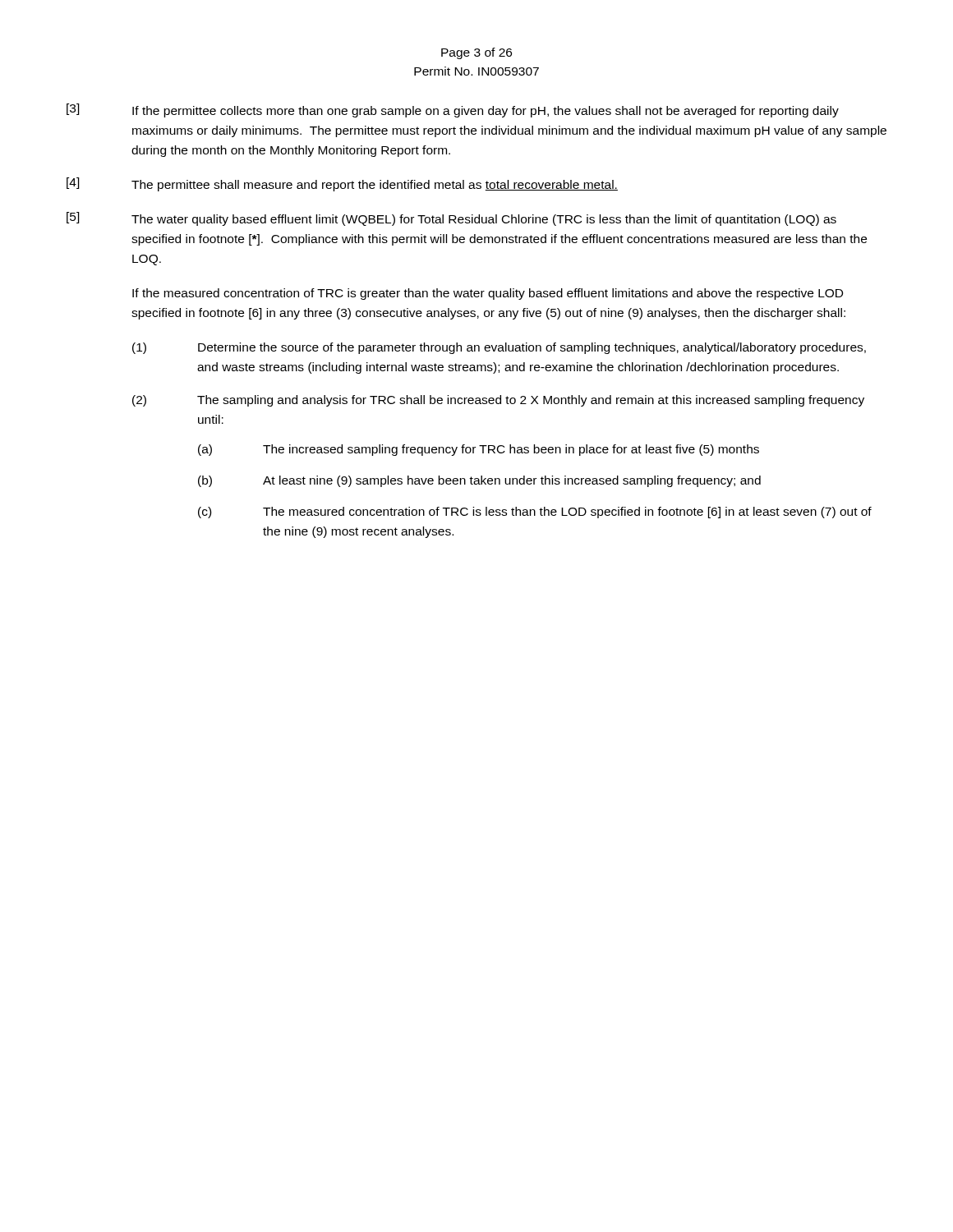Viewport: 953px width, 1232px height.
Task: Select the region starting "[4] The permittee shall measure and report the"
Action: click(x=476, y=184)
